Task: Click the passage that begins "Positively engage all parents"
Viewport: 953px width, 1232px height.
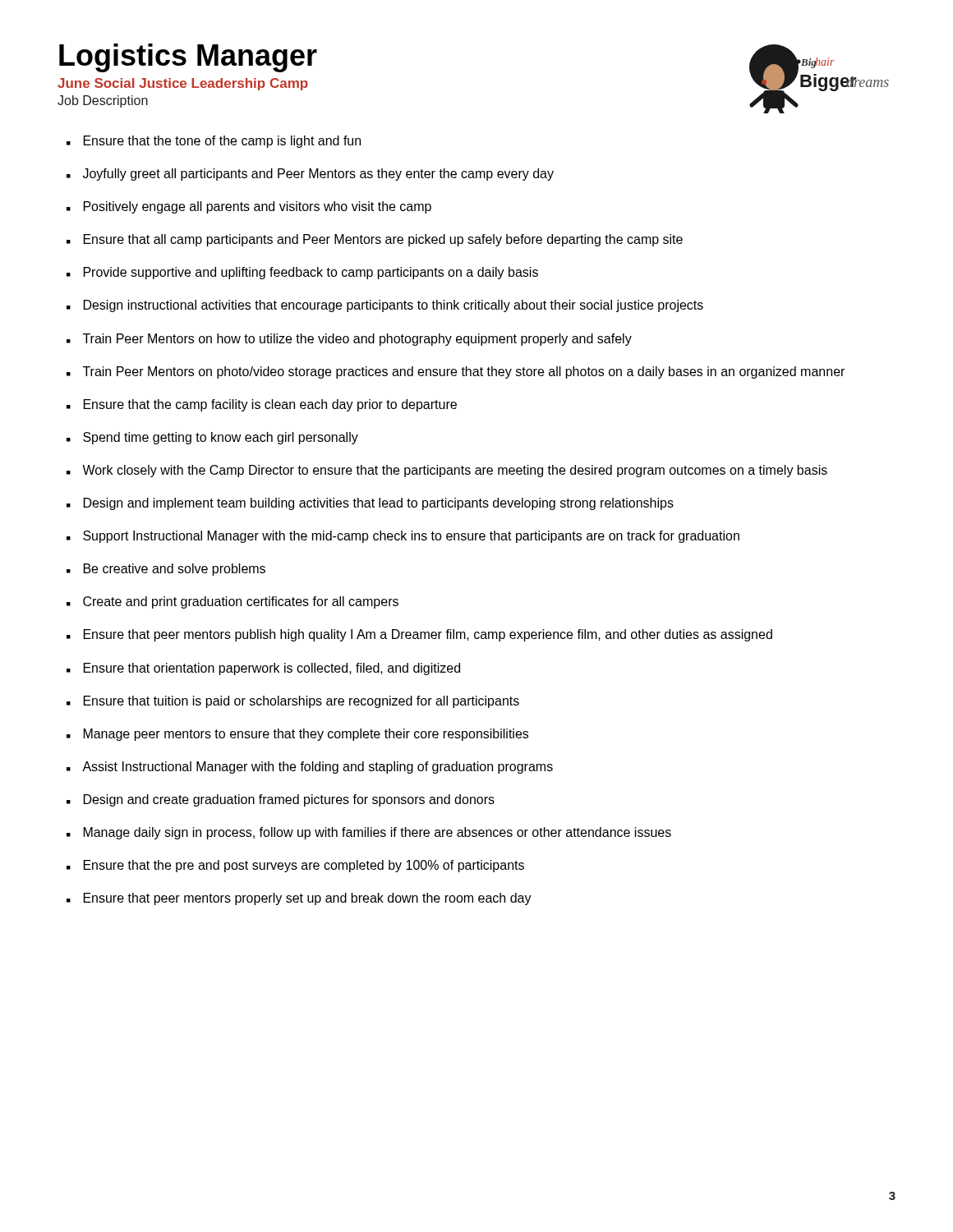Action: 257,207
